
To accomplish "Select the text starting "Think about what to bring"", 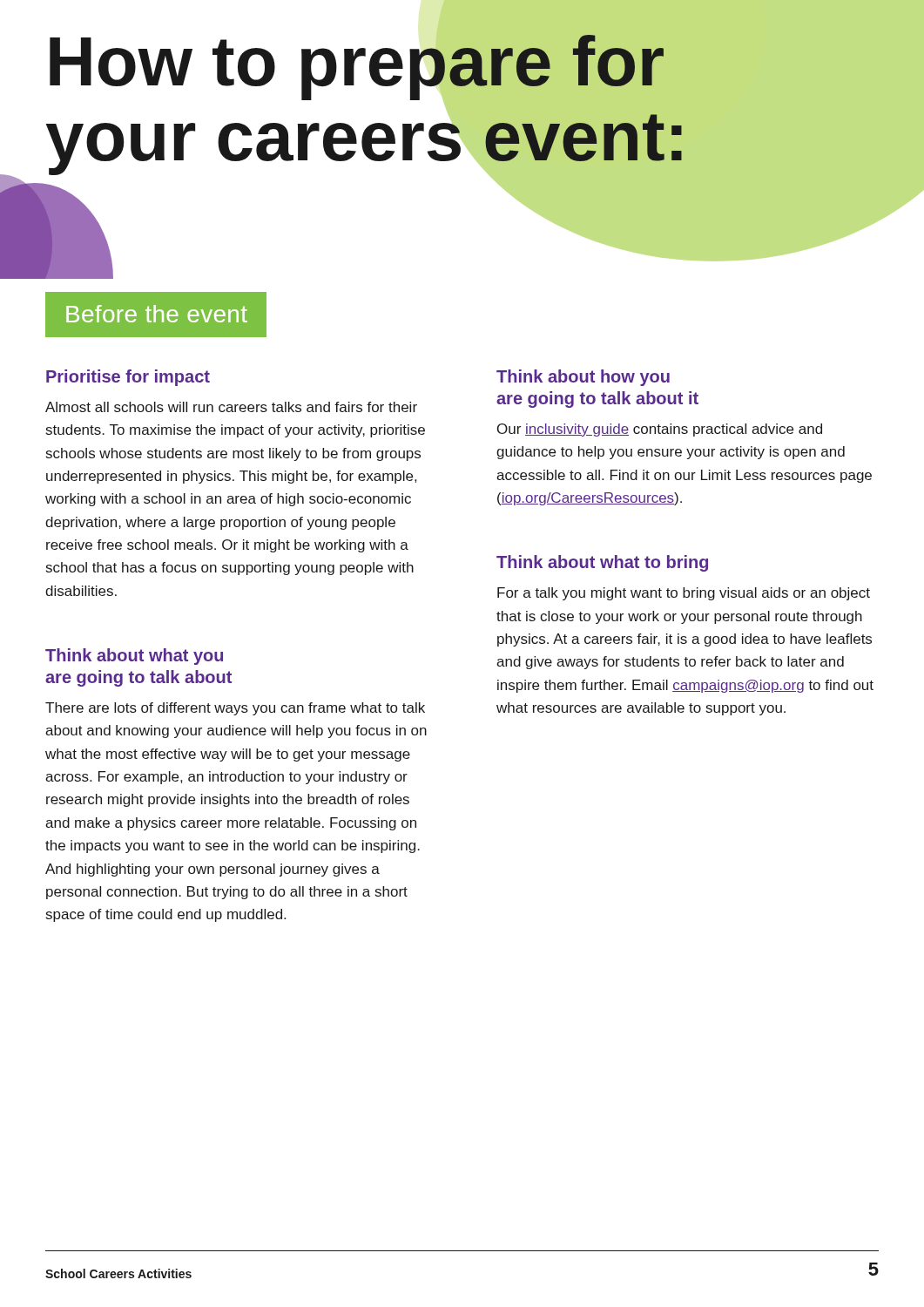I will [x=686, y=563].
